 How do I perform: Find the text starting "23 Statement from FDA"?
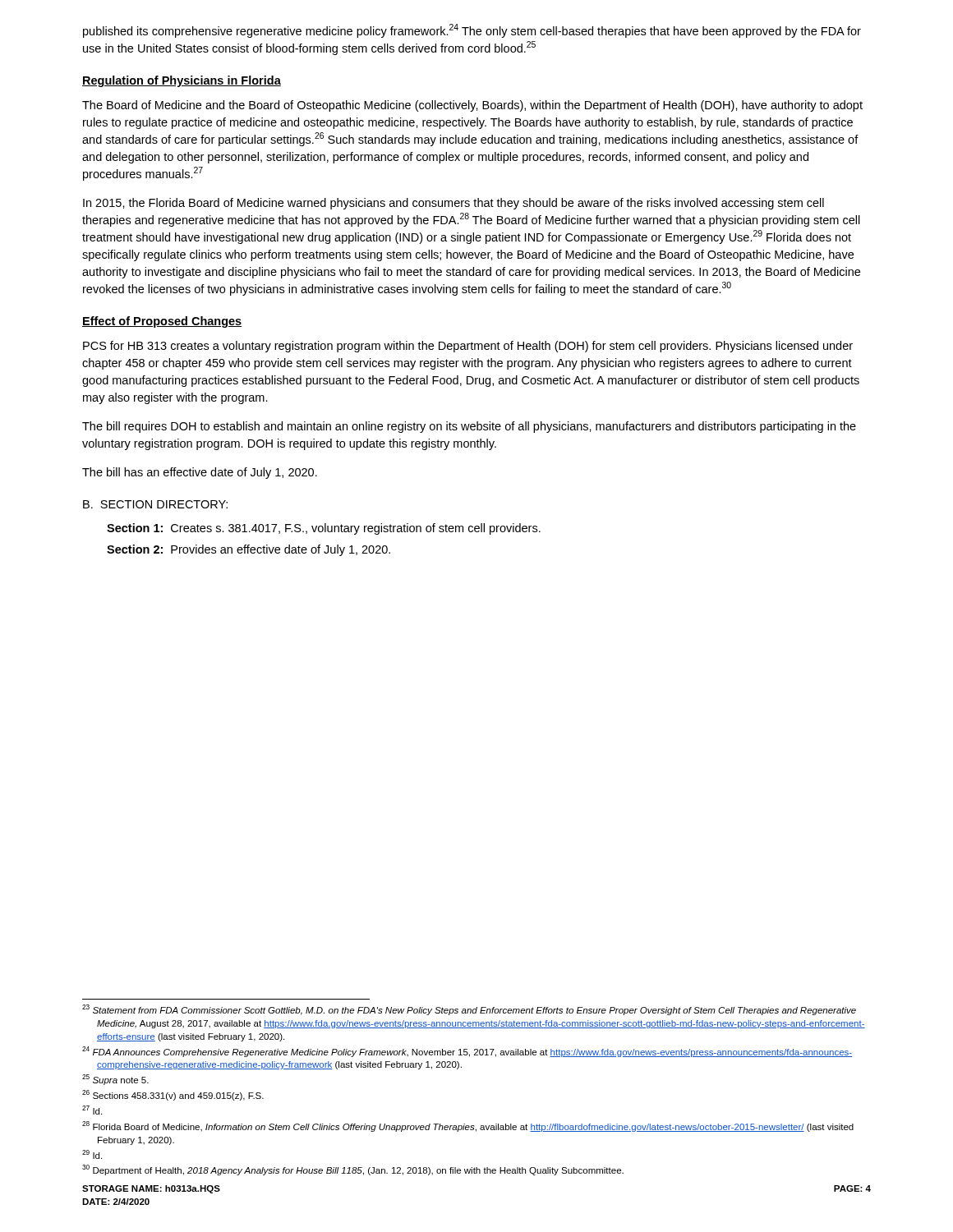click(481, 1023)
